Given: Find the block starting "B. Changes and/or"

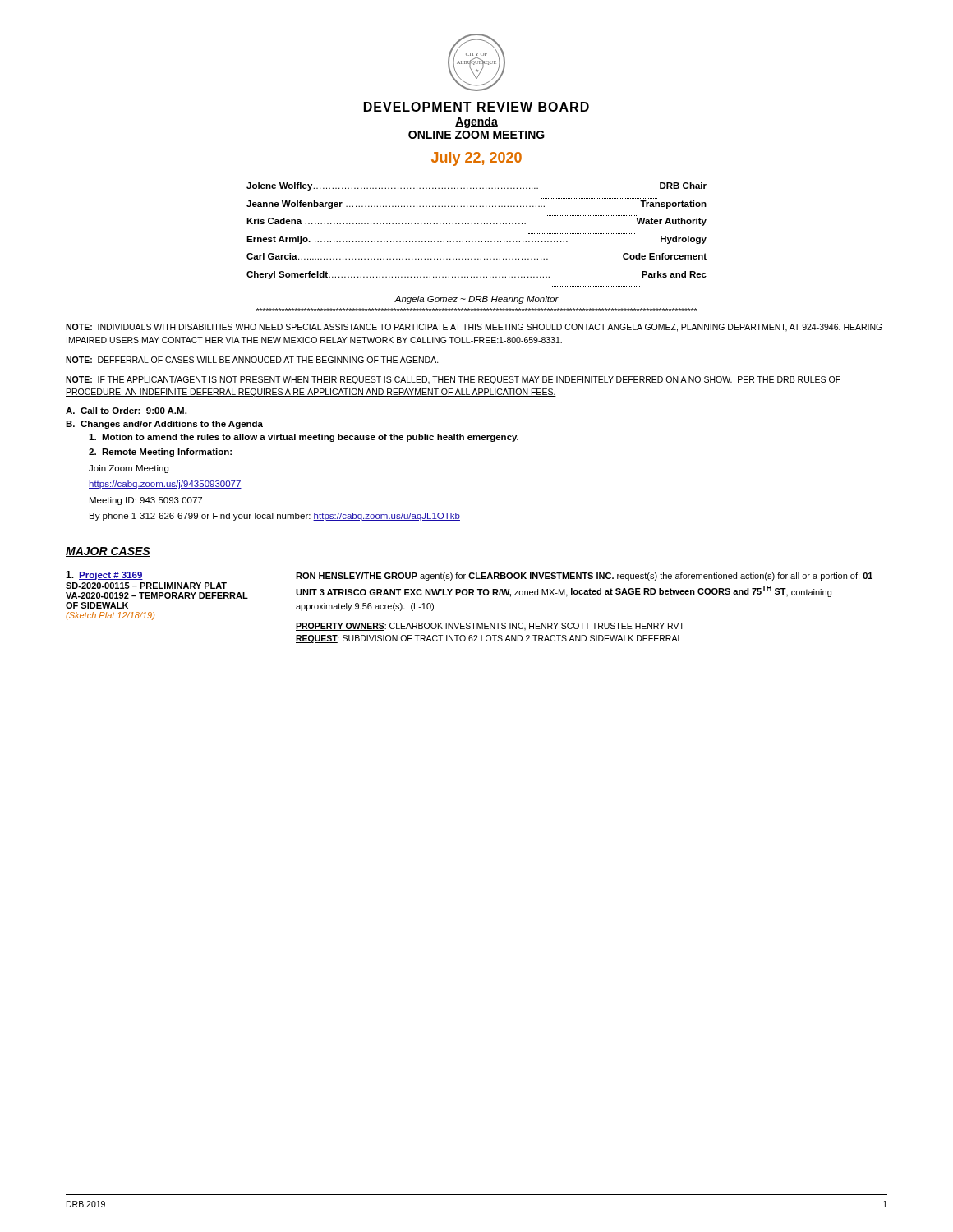Looking at the screenshot, I should (164, 424).
